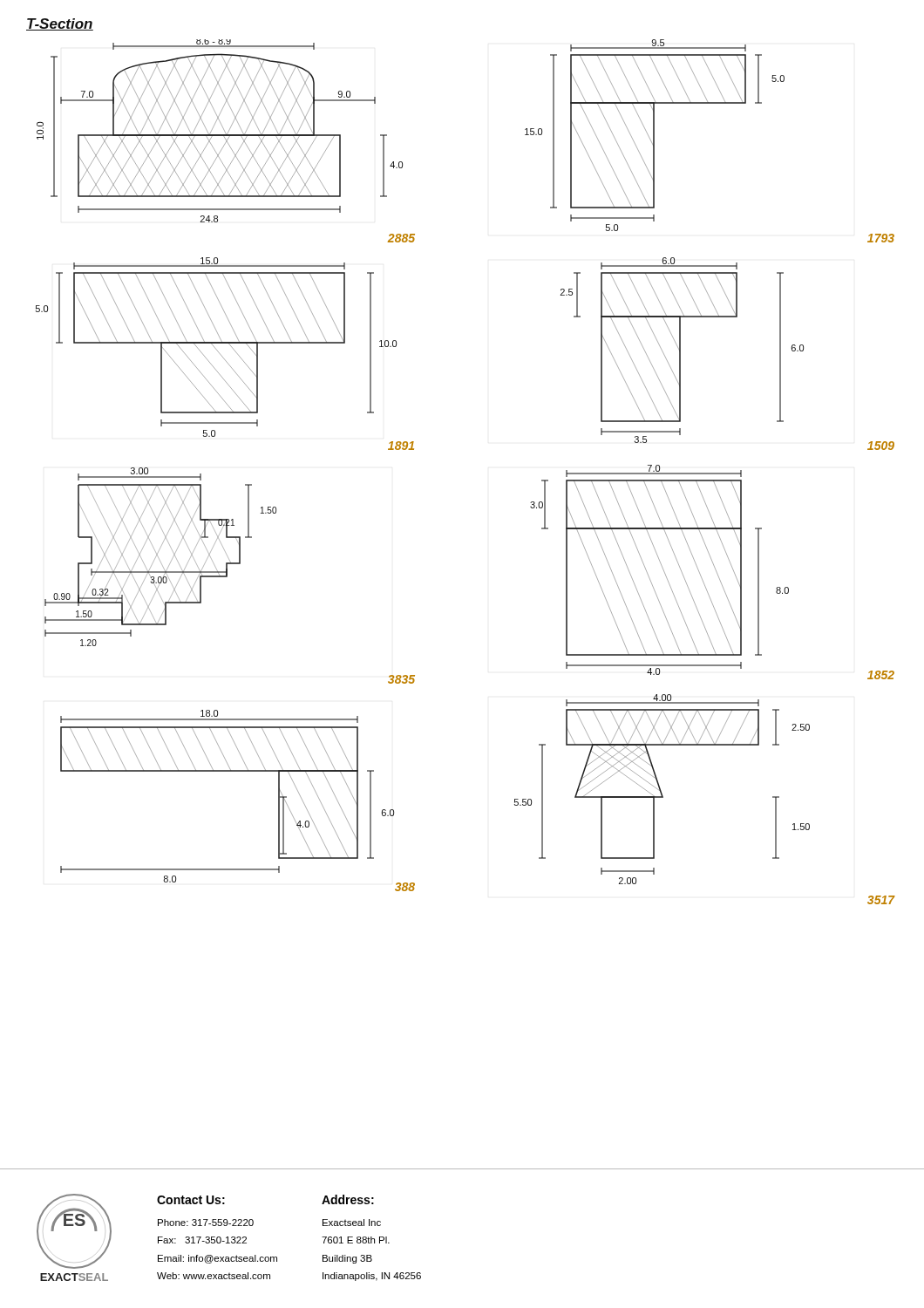Find the logo
924x1308 pixels.
click(74, 1239)
